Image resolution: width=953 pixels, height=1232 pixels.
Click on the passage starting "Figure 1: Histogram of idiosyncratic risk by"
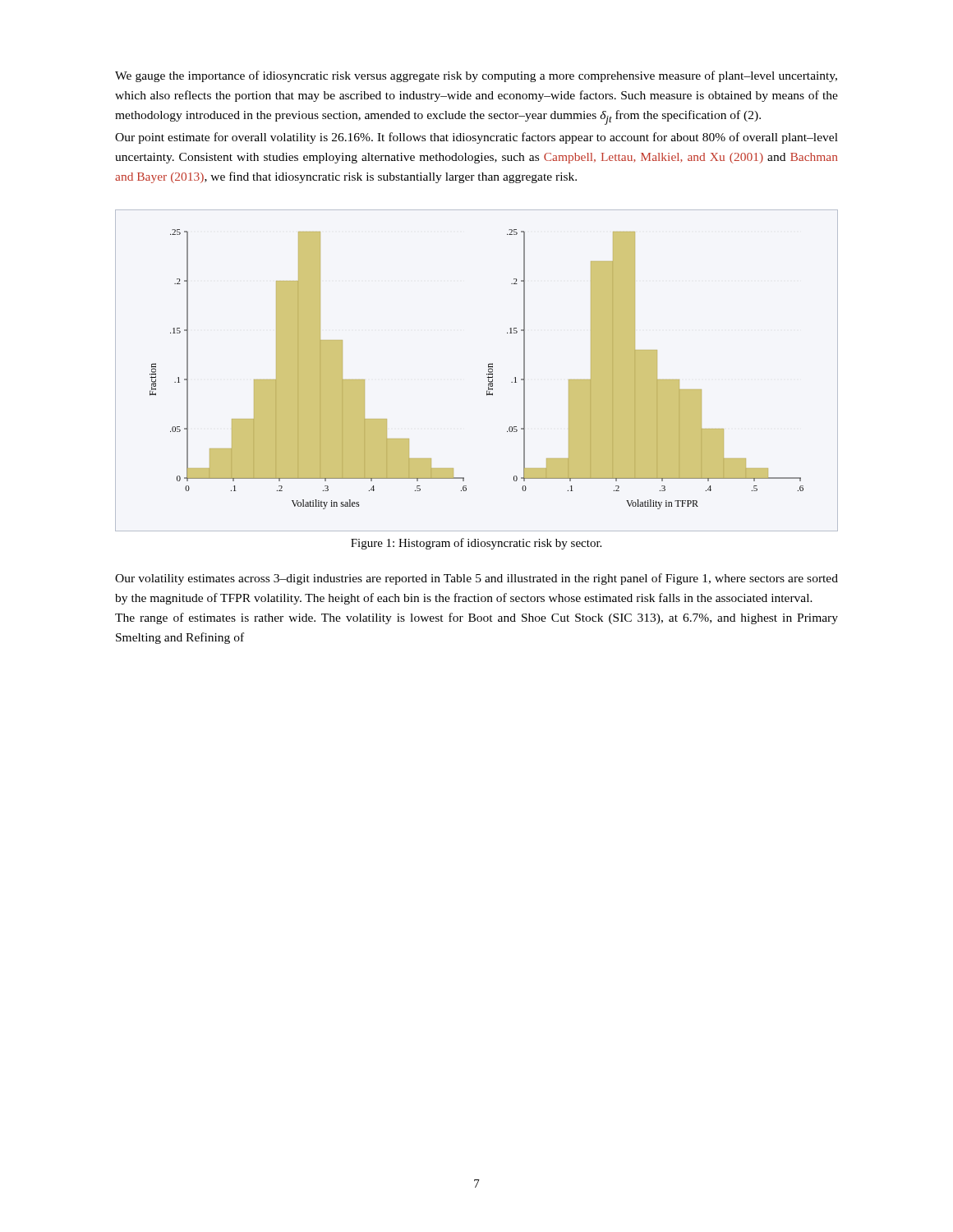(476, 543)
